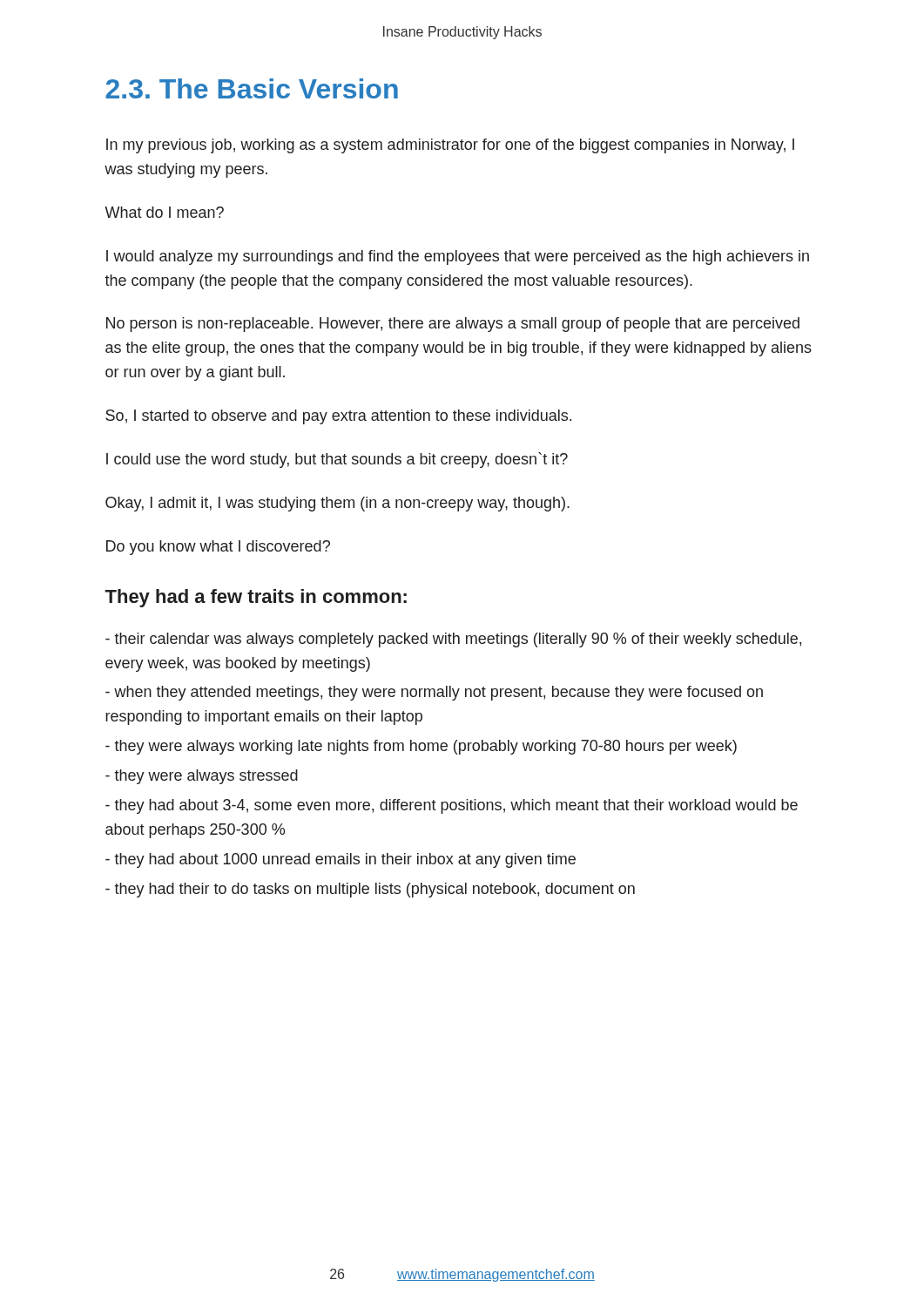Click on the list item with the text "they had about 1000"
The width and height of the screenshot is (924, 1307).
(341, 859)
